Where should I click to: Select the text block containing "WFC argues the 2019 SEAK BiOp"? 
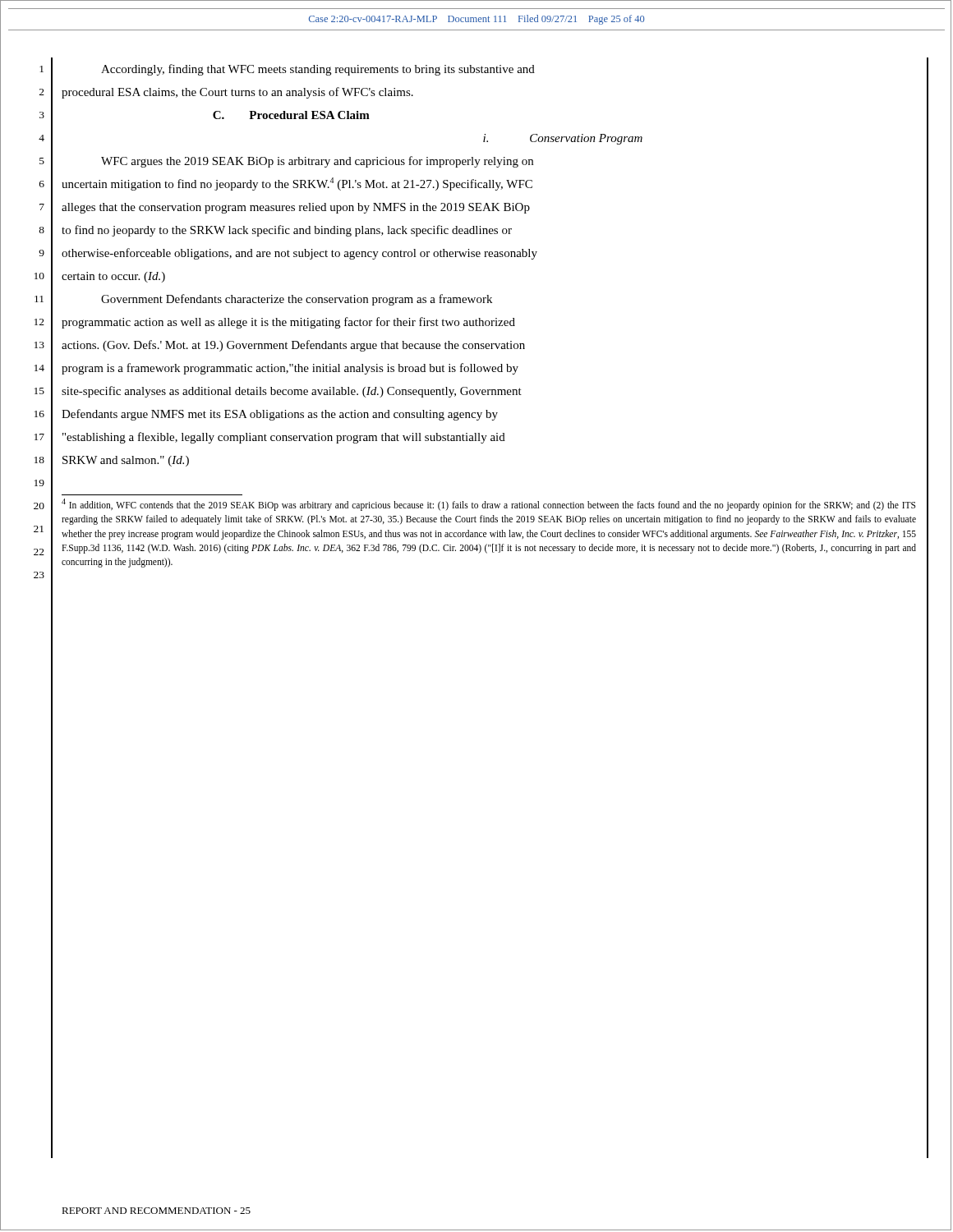(317, 161)
